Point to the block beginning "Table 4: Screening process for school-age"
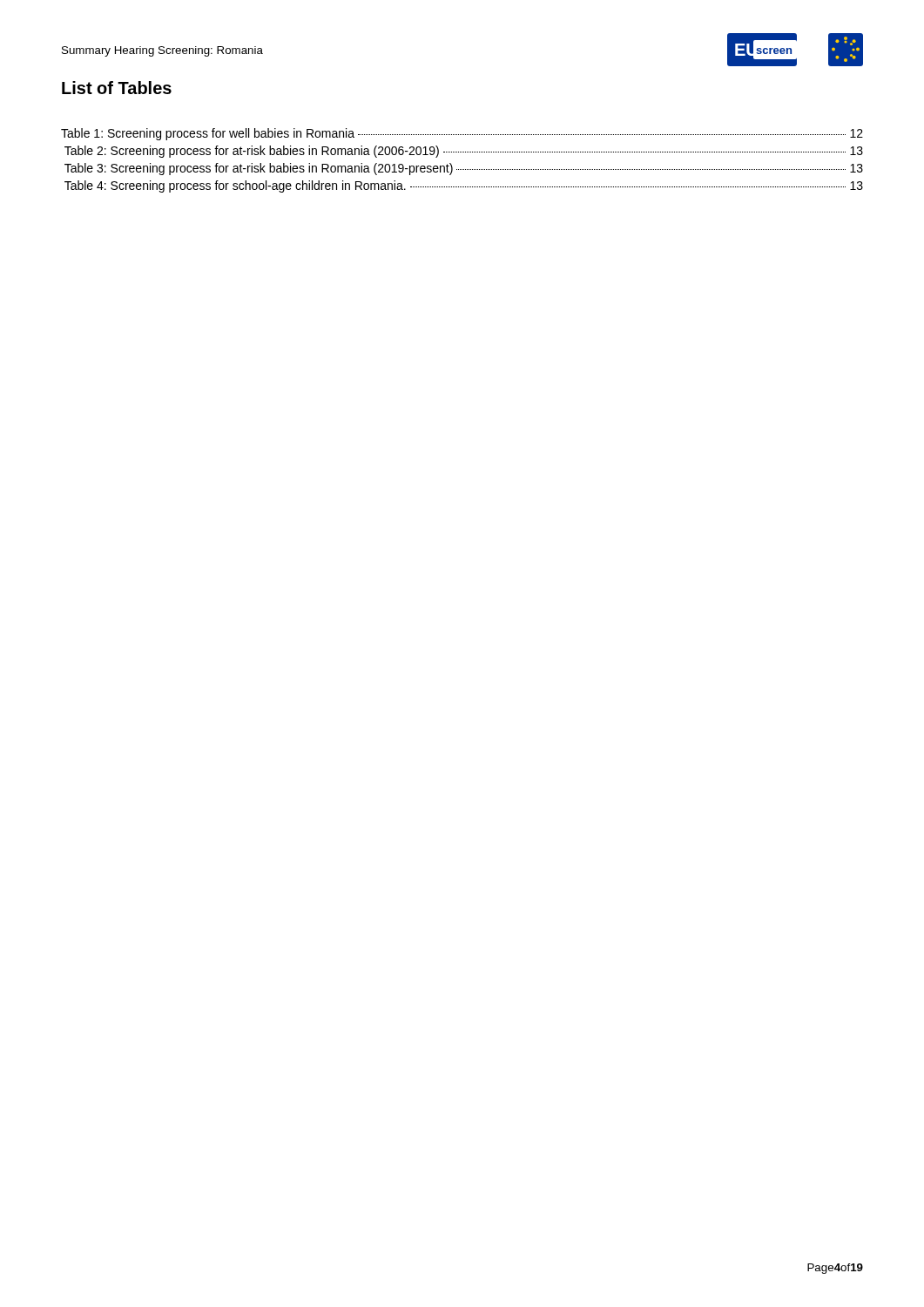Image resolution: width=924 pixels, height=1307 pixels. tap(462, 186)
